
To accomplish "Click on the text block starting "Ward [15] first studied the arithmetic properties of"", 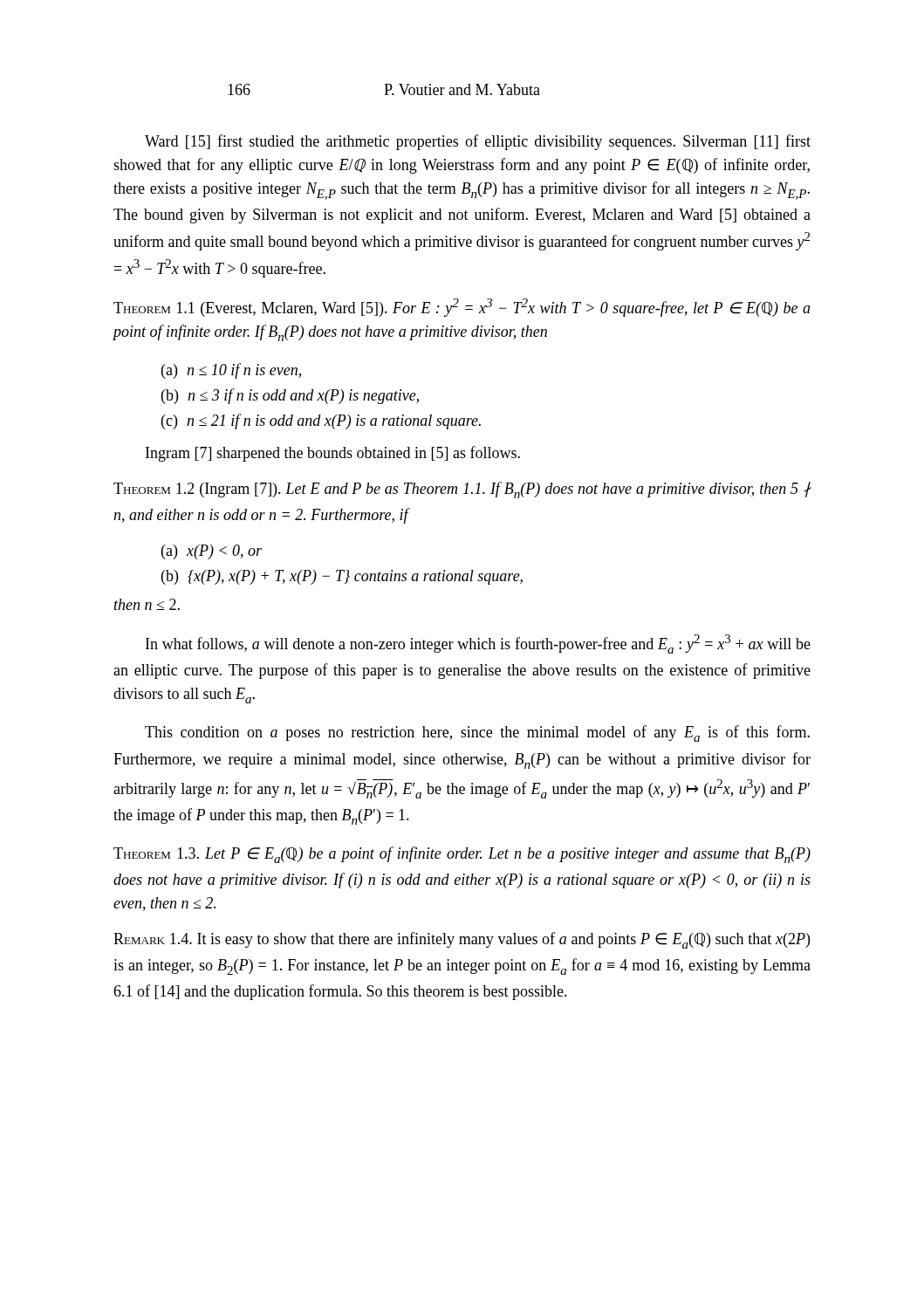I will 462,206.
